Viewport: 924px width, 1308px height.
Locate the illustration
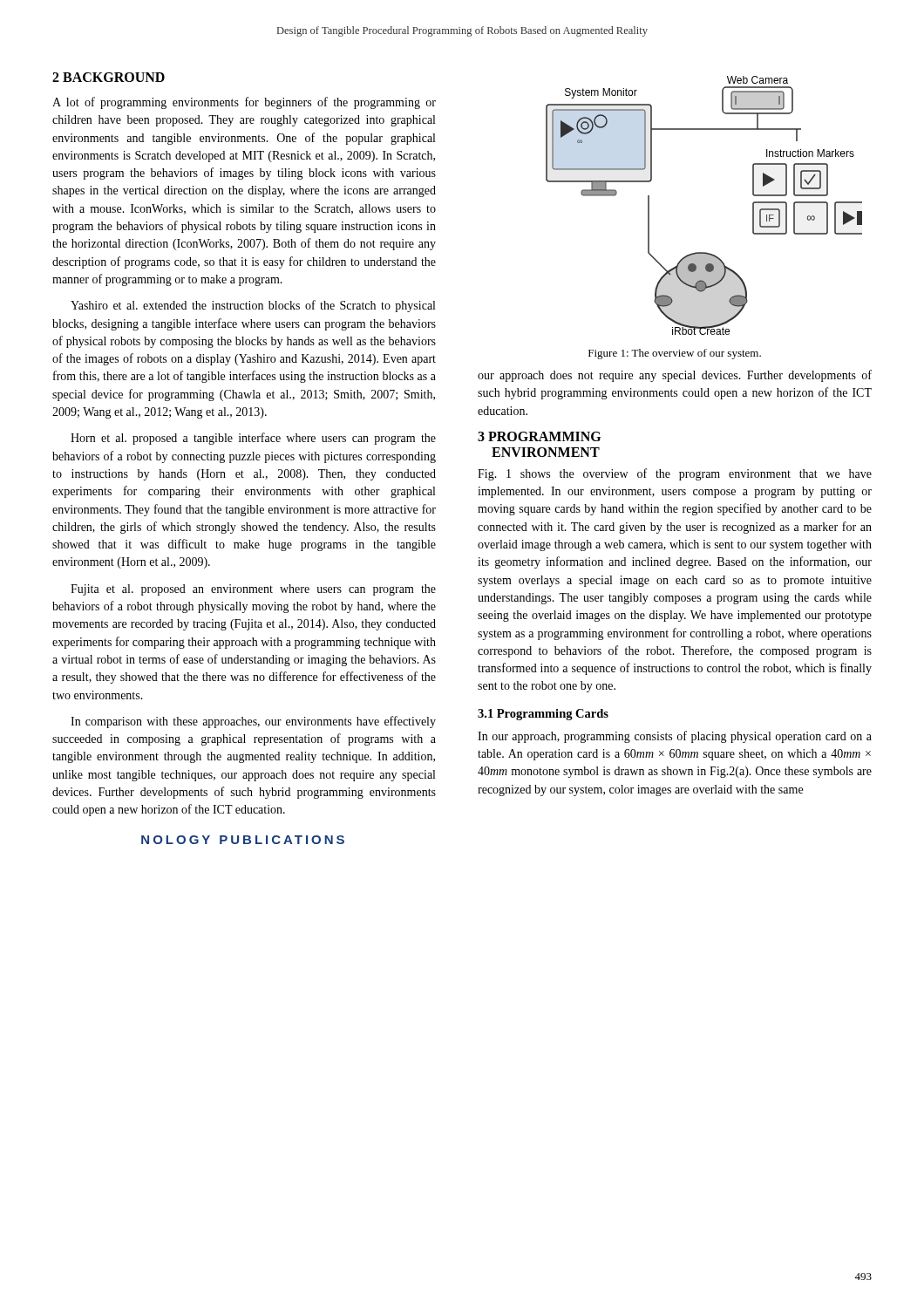click(x=675, y=207)
